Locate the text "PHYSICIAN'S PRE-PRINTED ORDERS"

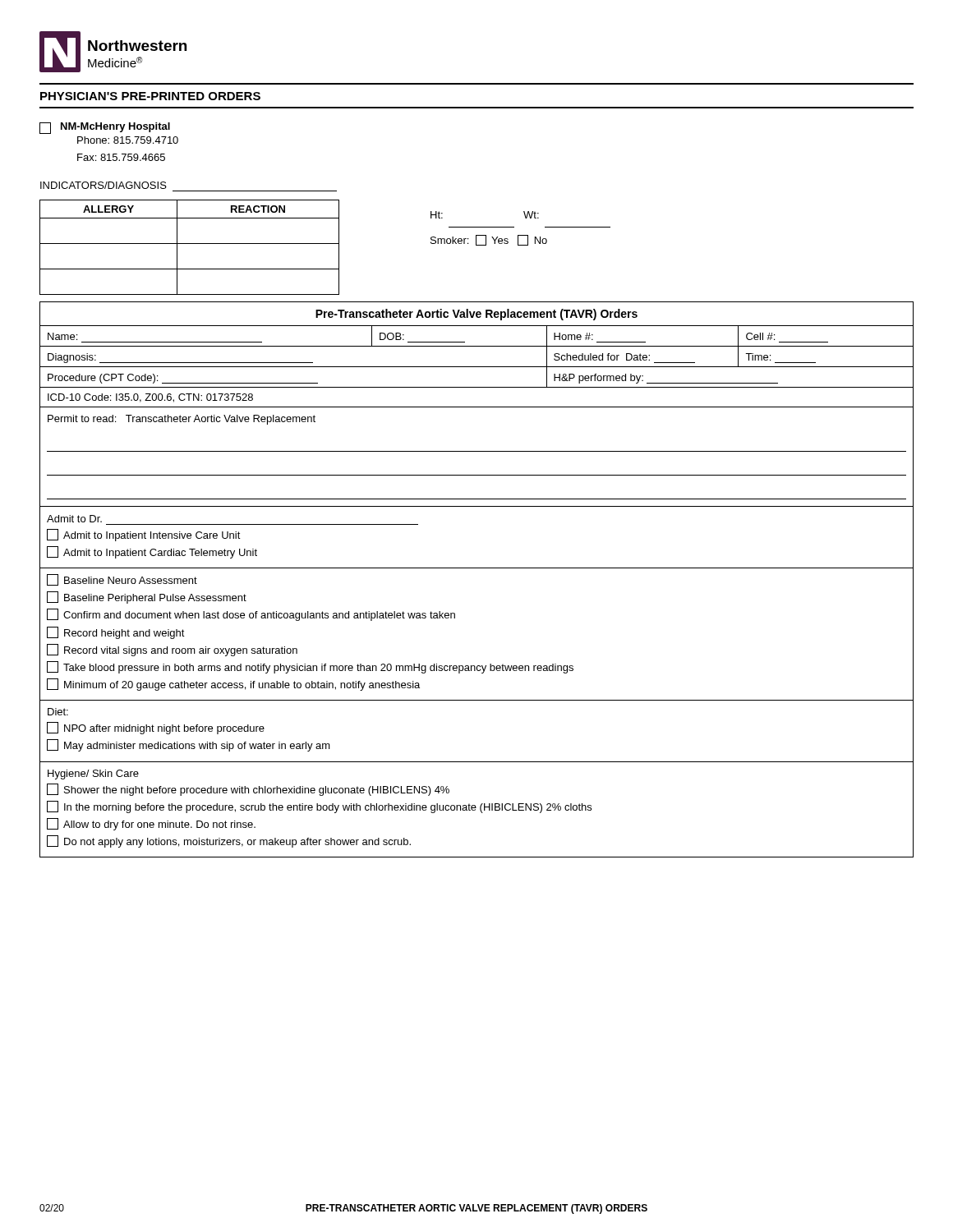(150, 96)
